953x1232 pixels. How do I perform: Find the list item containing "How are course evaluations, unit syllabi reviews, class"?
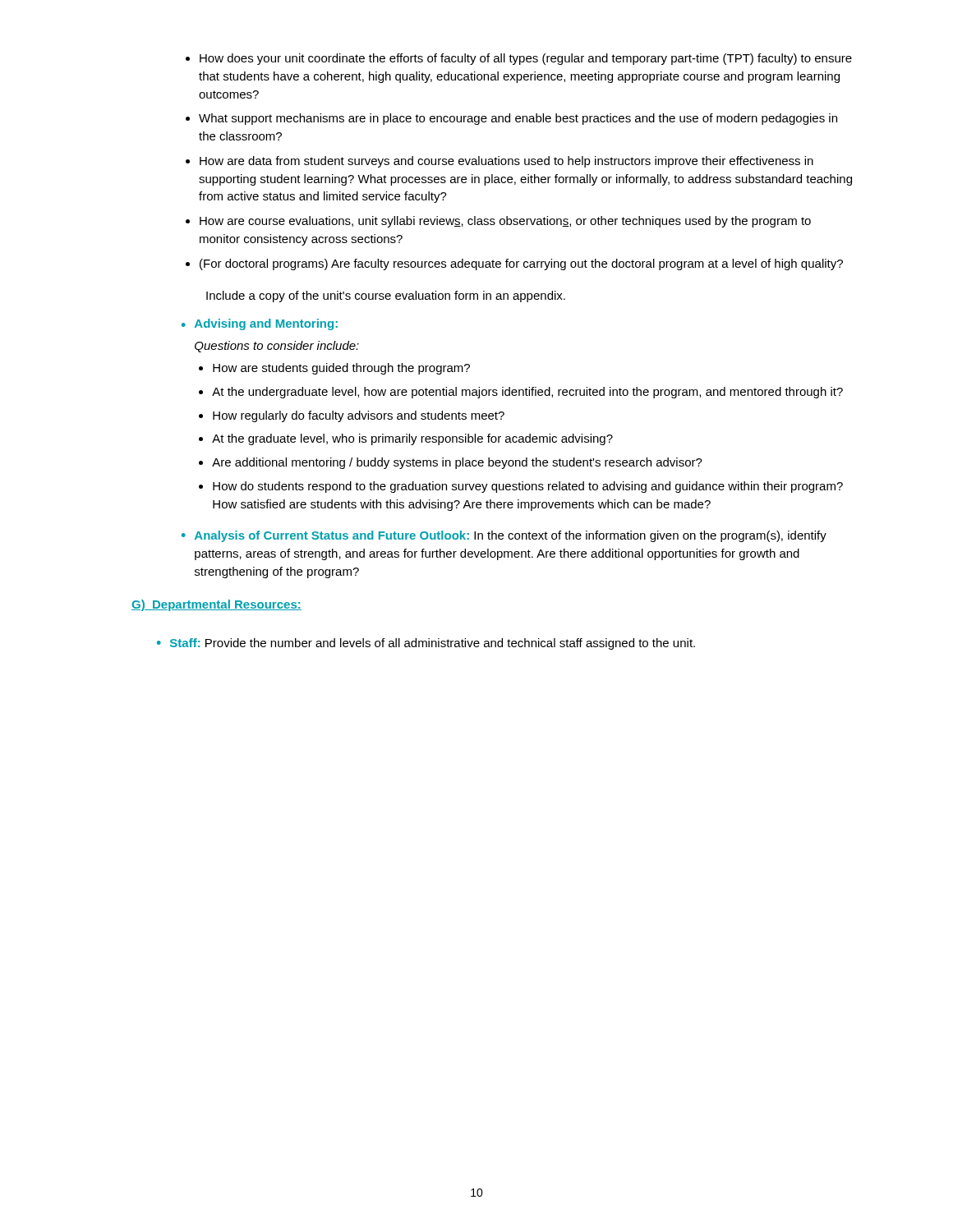click(x=505, y=229)
